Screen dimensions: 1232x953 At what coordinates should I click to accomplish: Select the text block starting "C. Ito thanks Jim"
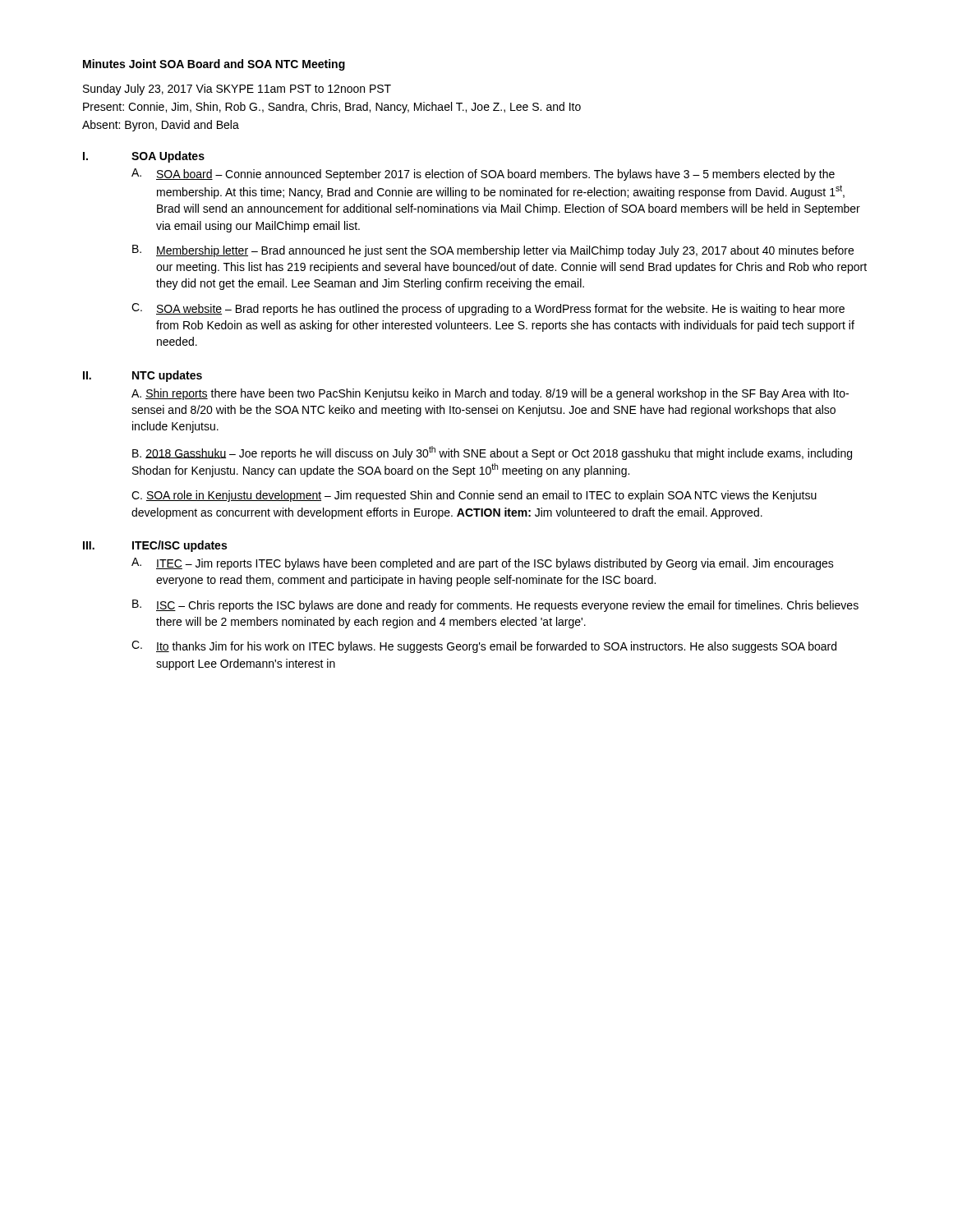tap(501, 655)
